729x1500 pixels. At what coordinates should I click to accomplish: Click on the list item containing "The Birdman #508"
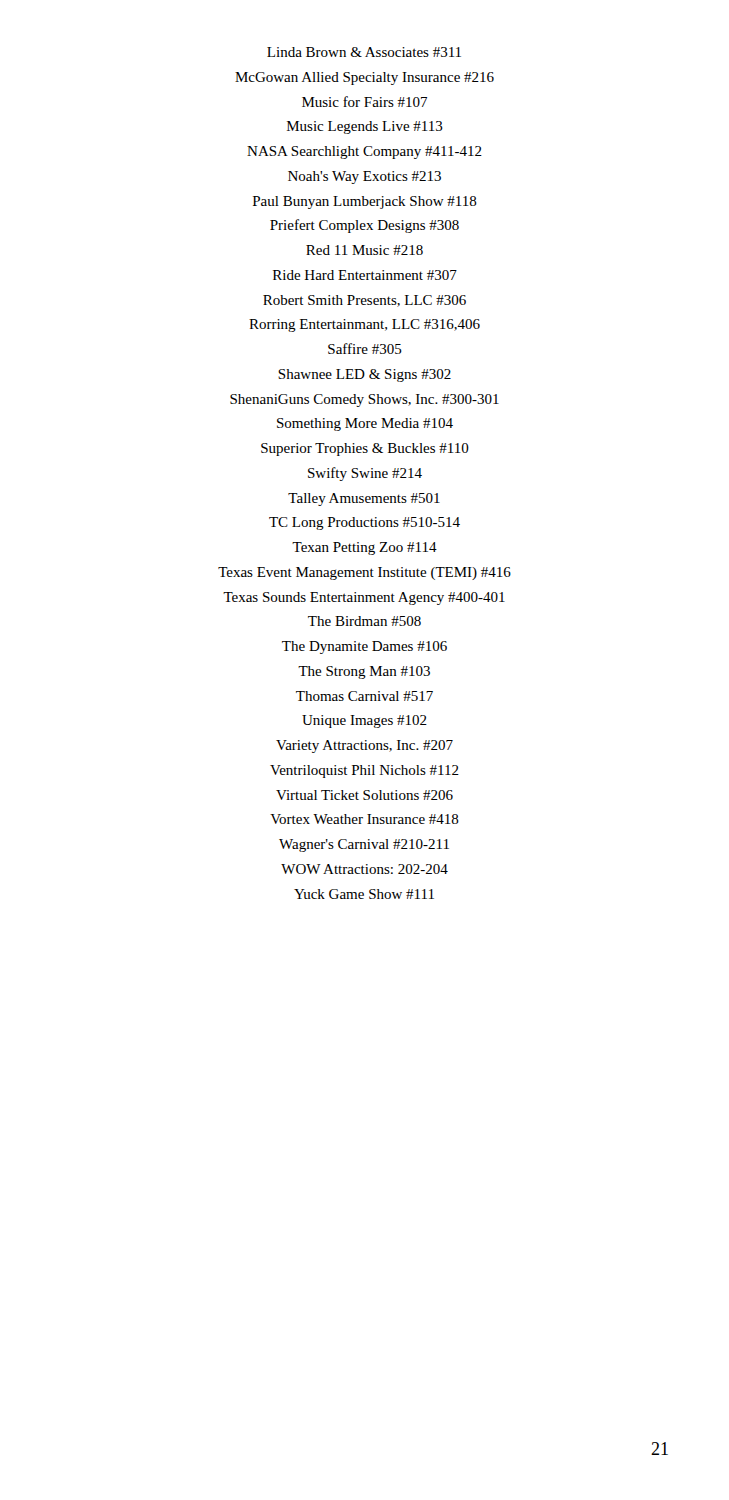point(364,622)
